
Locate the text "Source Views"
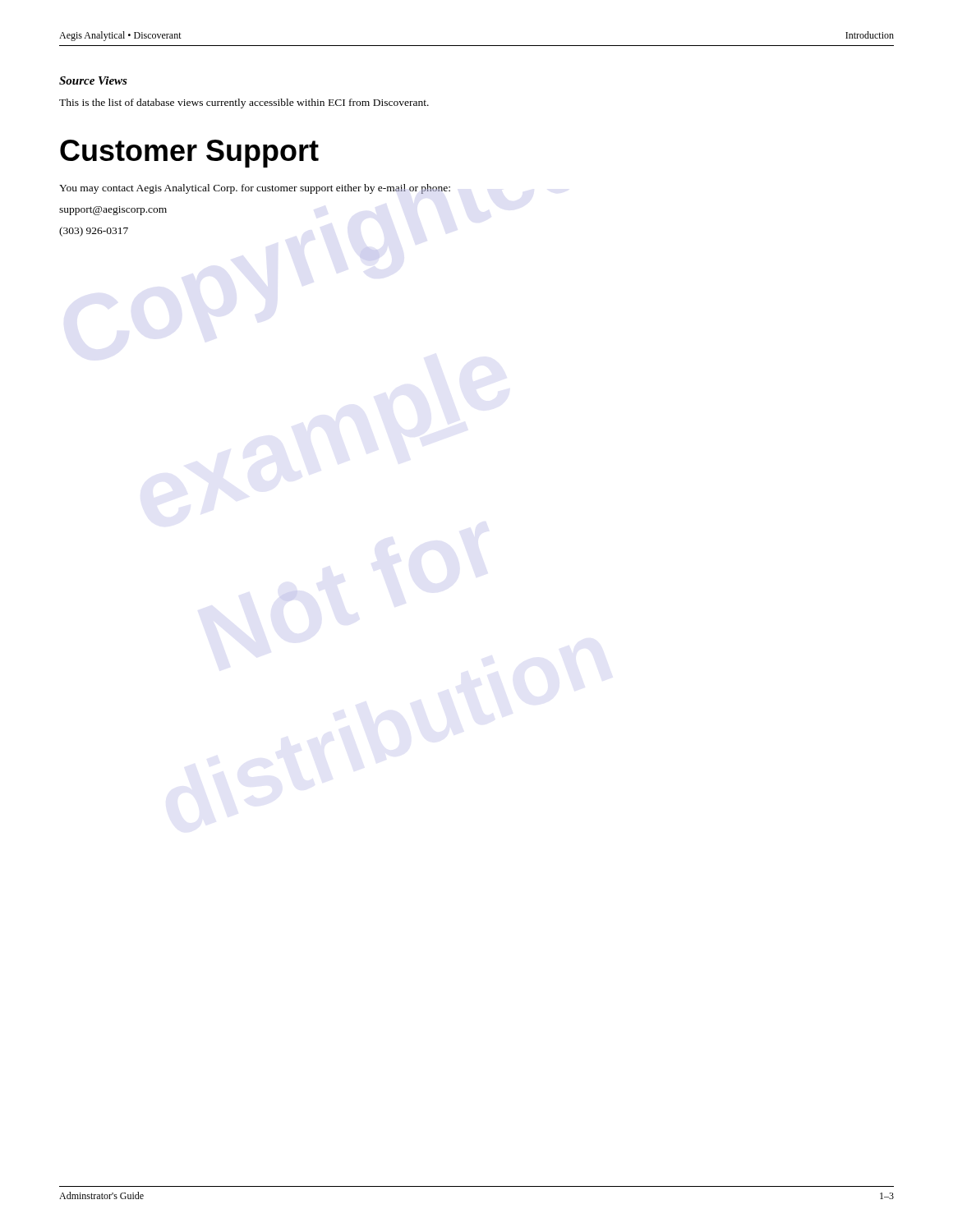(x=93, y=81)
